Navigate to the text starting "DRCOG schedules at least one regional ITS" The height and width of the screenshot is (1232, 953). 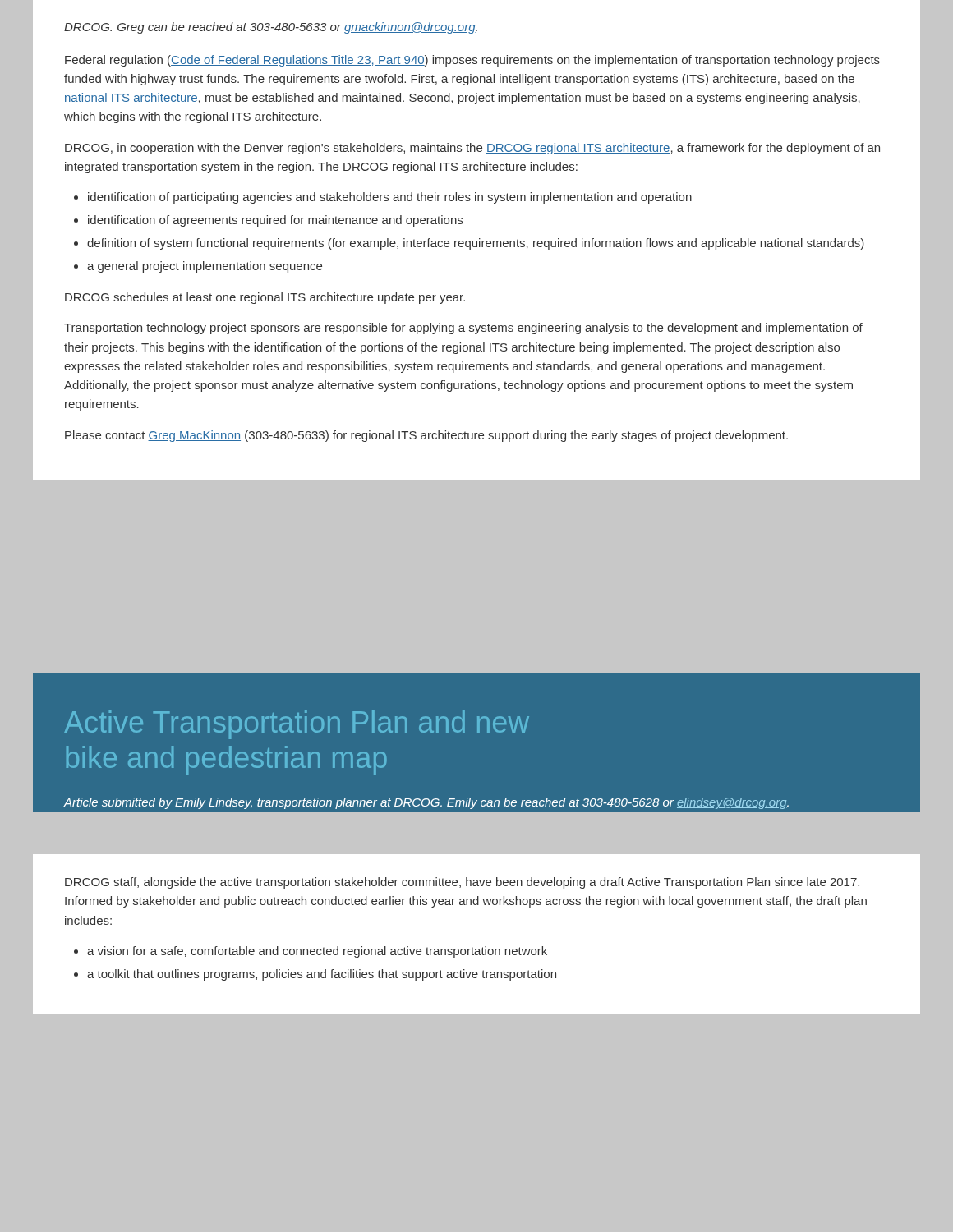(265, 298)
